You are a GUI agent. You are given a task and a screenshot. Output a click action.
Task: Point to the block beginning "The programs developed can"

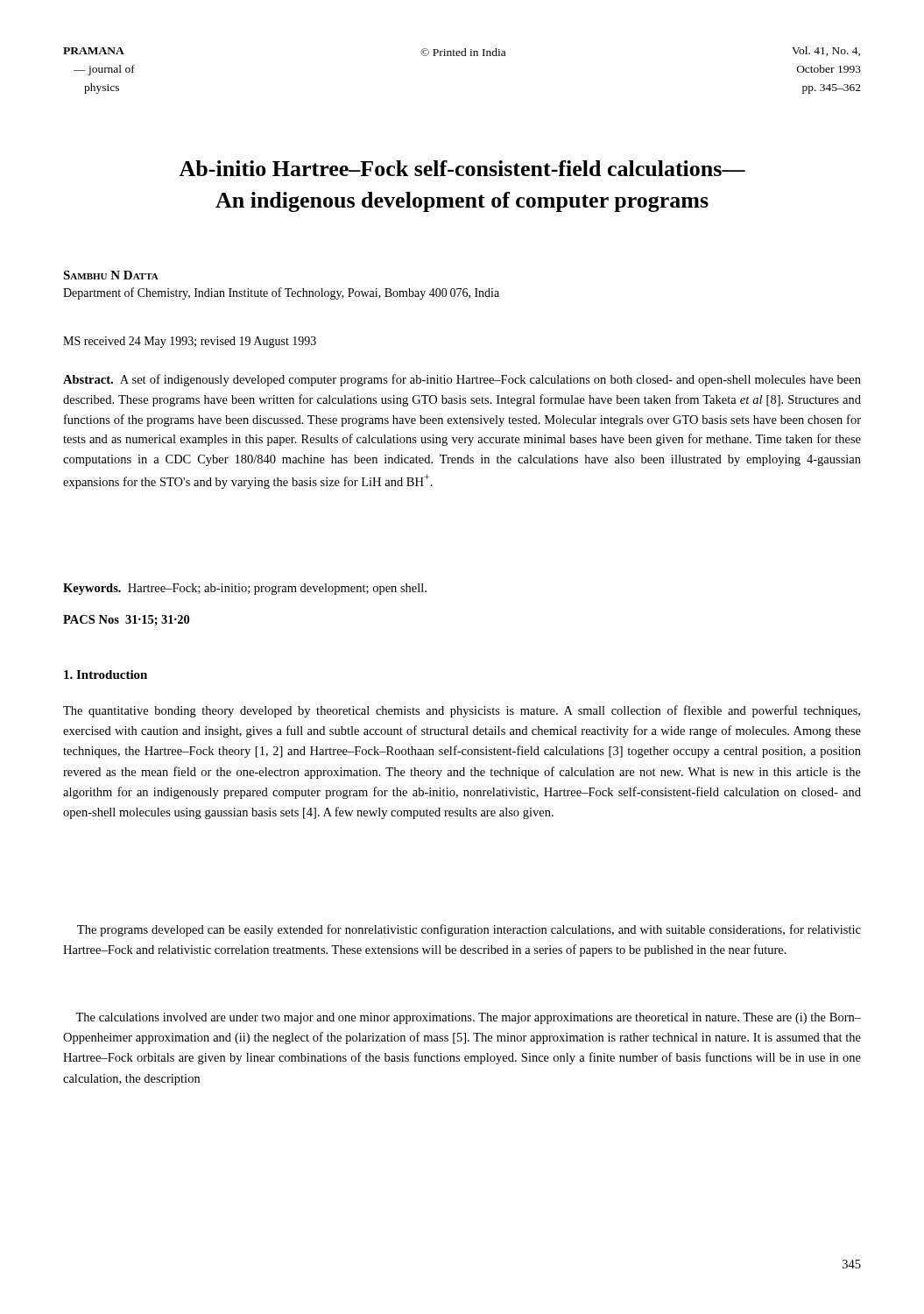(x=462, y=940)
